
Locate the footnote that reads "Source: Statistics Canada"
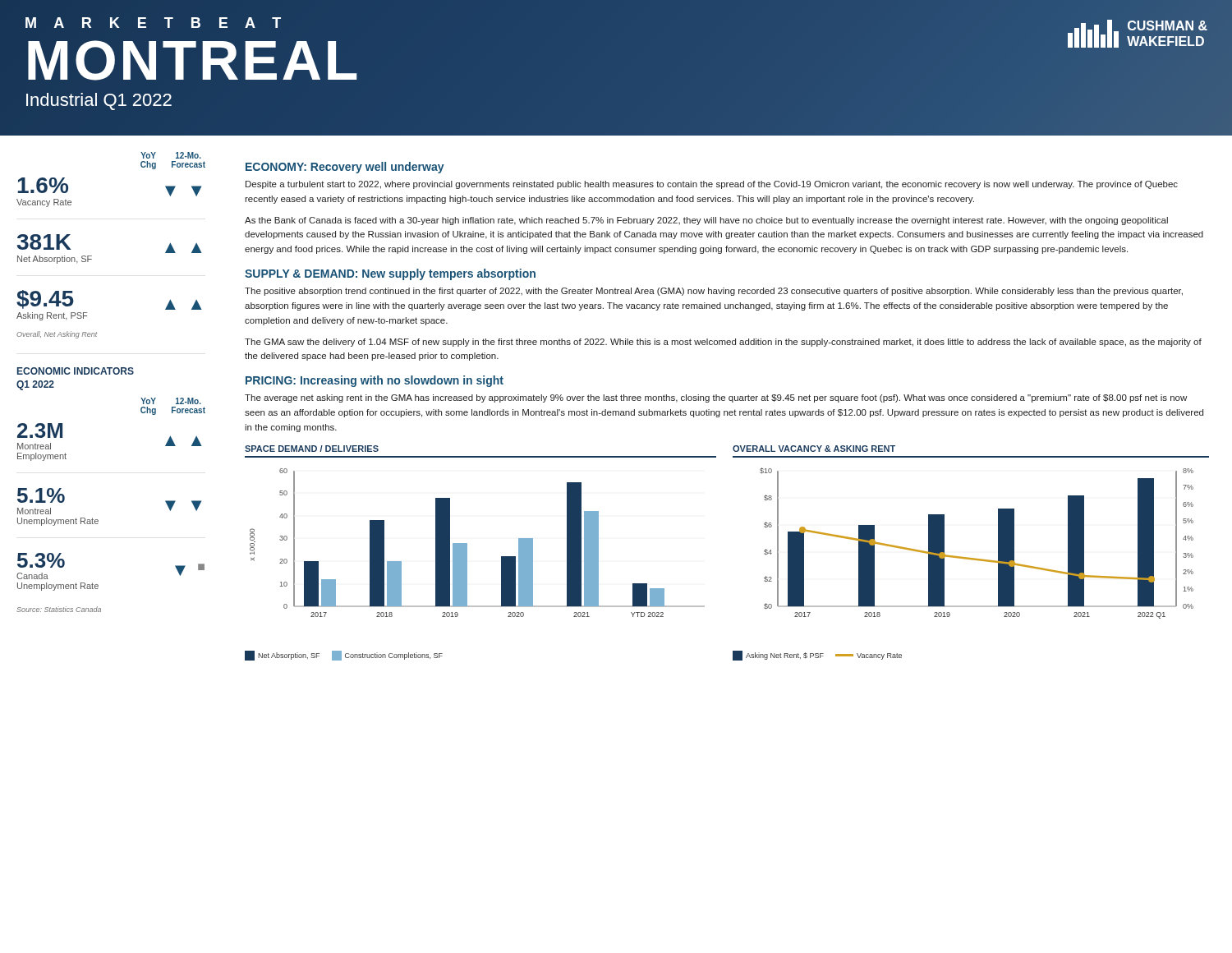point(59,610)
